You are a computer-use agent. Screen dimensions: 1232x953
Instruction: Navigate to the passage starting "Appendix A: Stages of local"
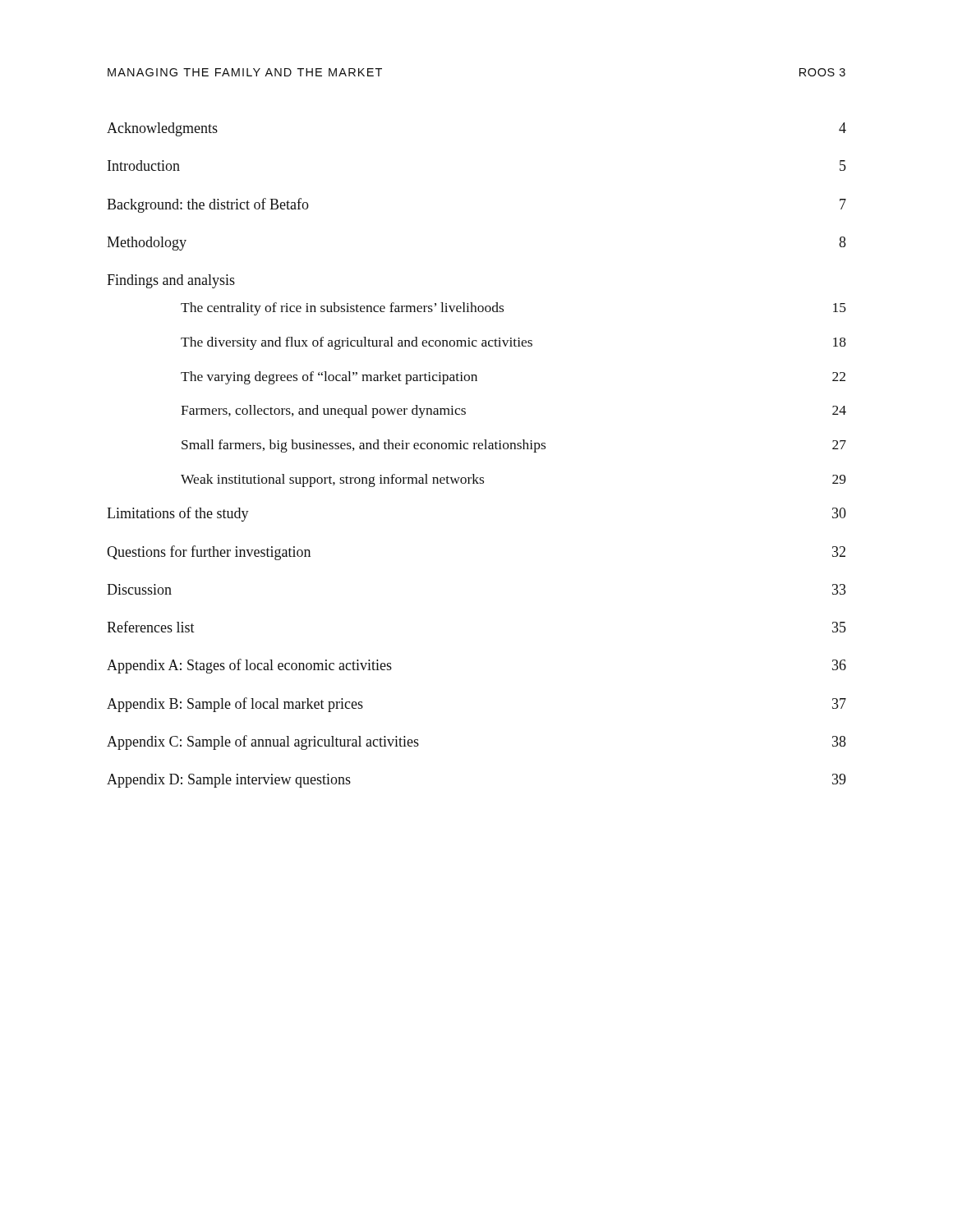pos(258,666)
